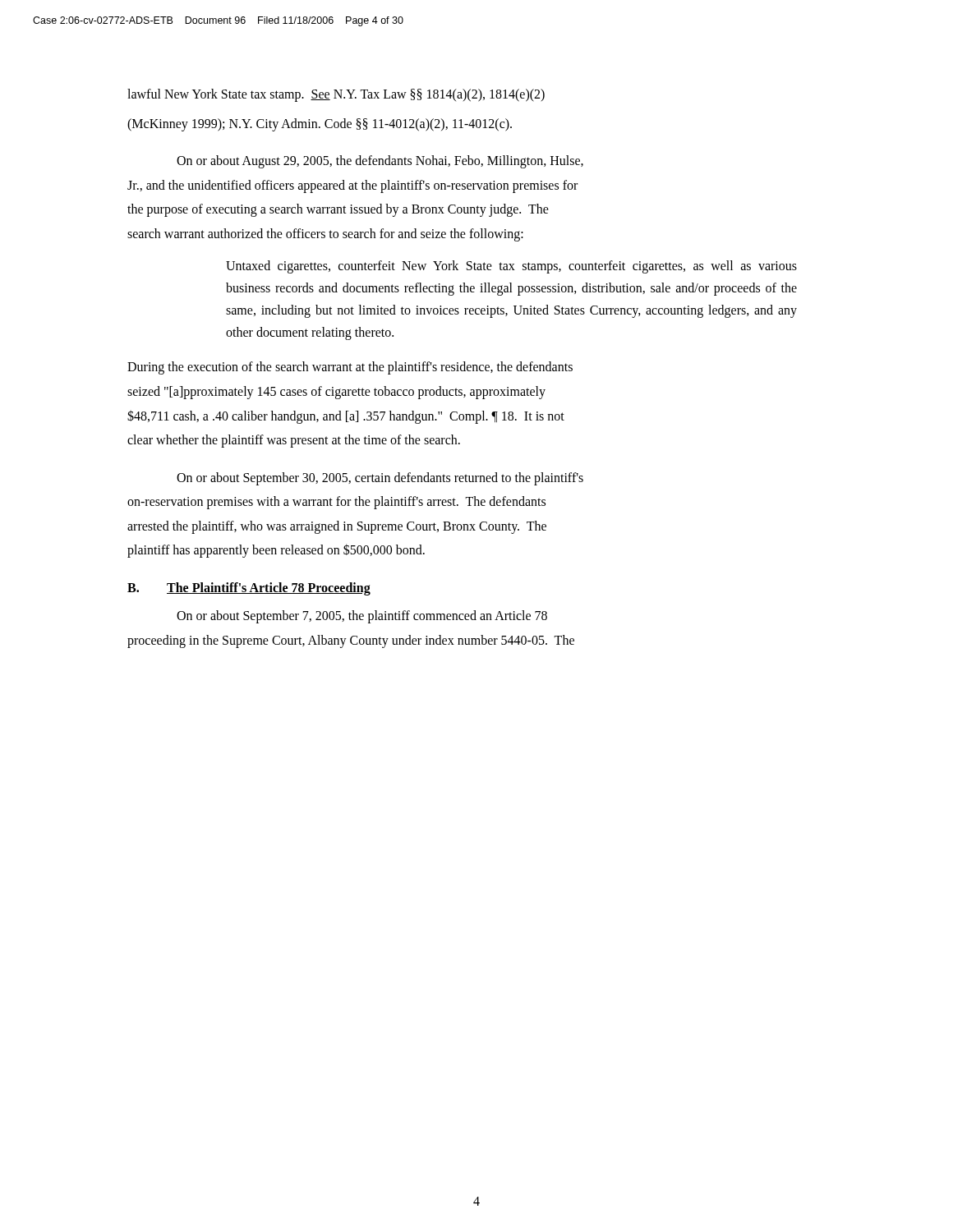Where is the passage that starts "on-reservation premises with a"?
Screen dimensions: 1232x953
tap(337, 502)
